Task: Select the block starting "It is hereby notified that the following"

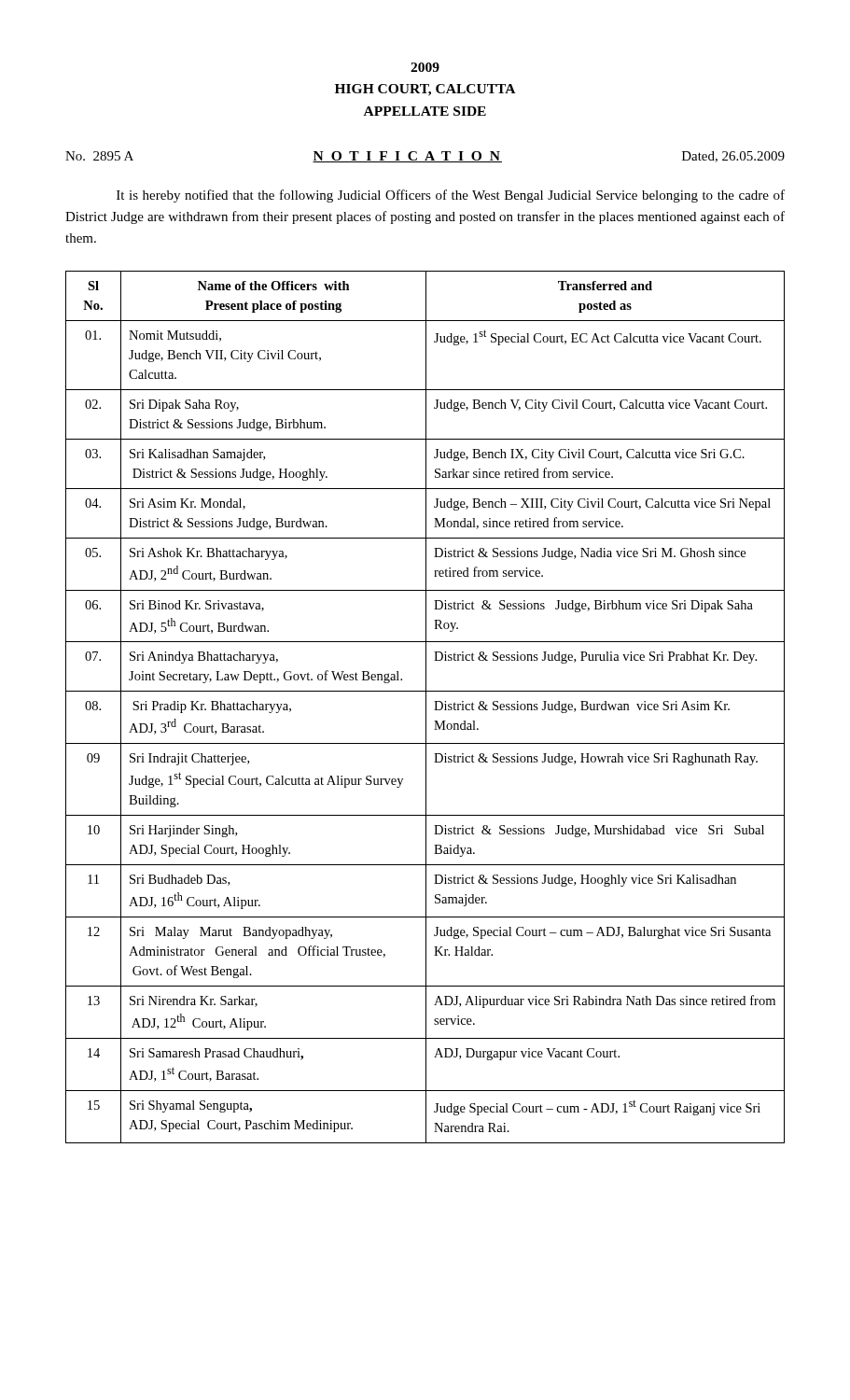Action: (425, 217)
